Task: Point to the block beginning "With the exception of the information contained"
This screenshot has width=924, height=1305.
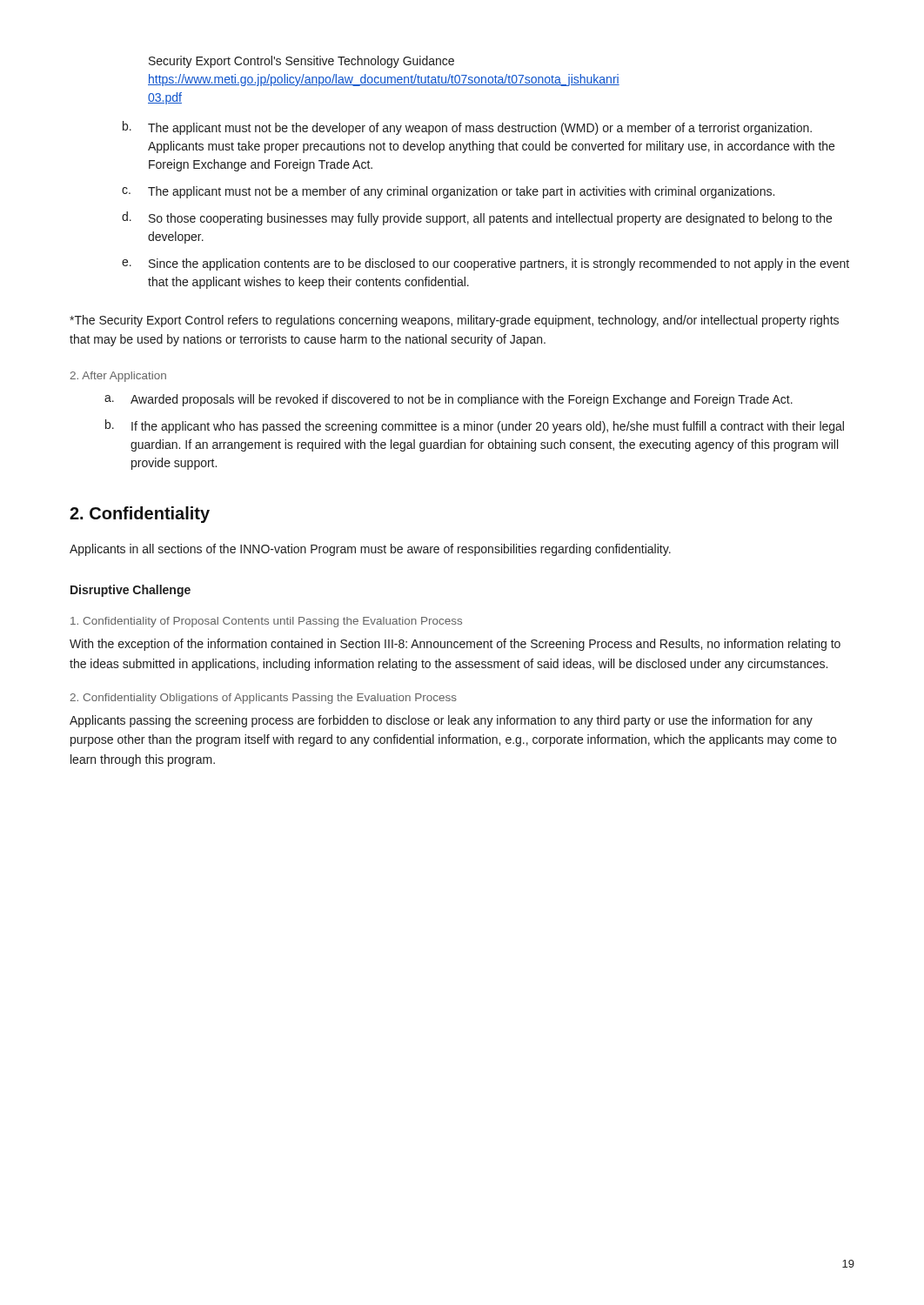Action: pyautogui.click(x=455, y=654)
